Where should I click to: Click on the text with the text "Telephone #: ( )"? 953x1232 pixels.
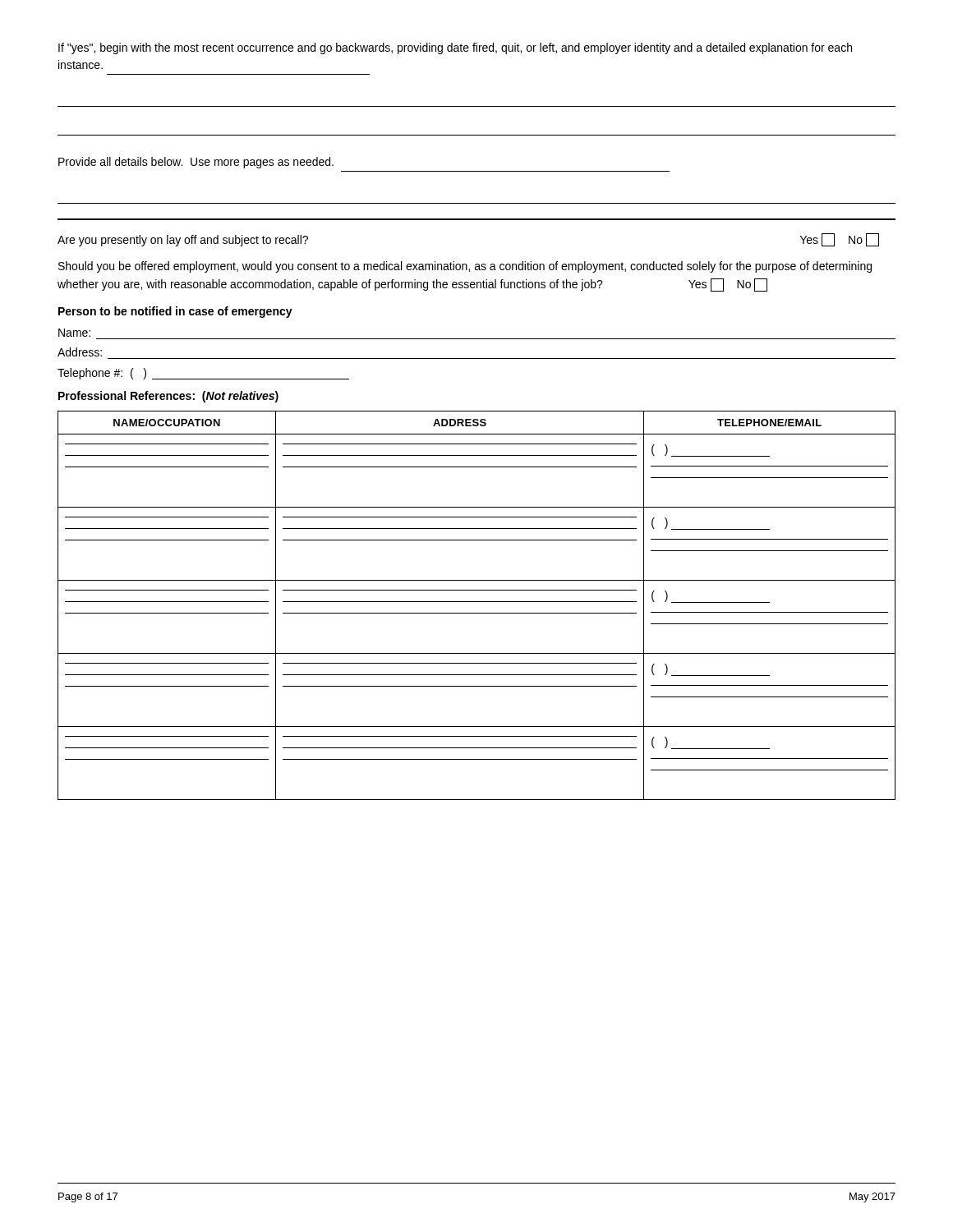coord(203,373)
